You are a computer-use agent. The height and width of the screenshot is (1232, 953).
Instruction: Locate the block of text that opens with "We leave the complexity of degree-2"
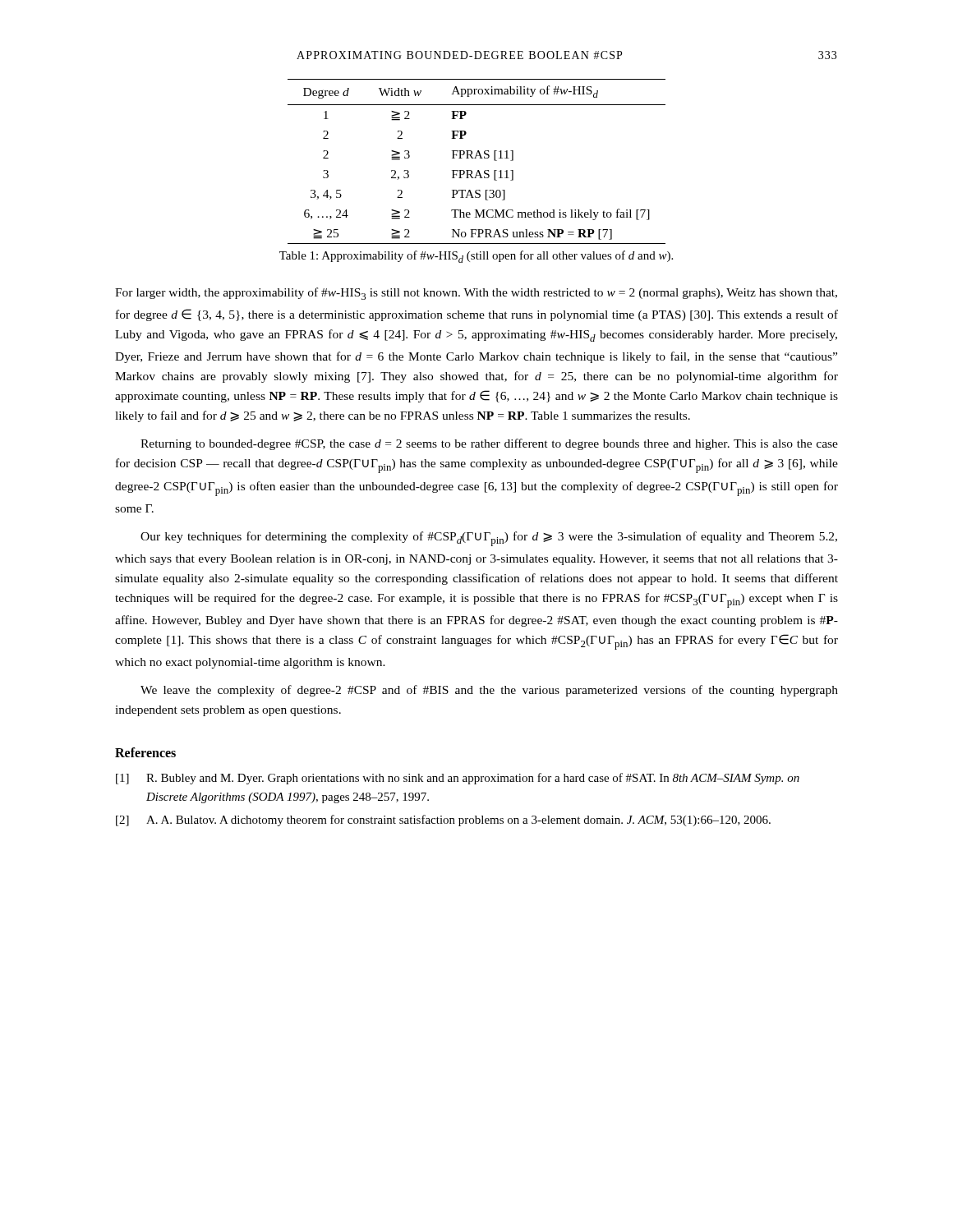(x=476, y=700)
